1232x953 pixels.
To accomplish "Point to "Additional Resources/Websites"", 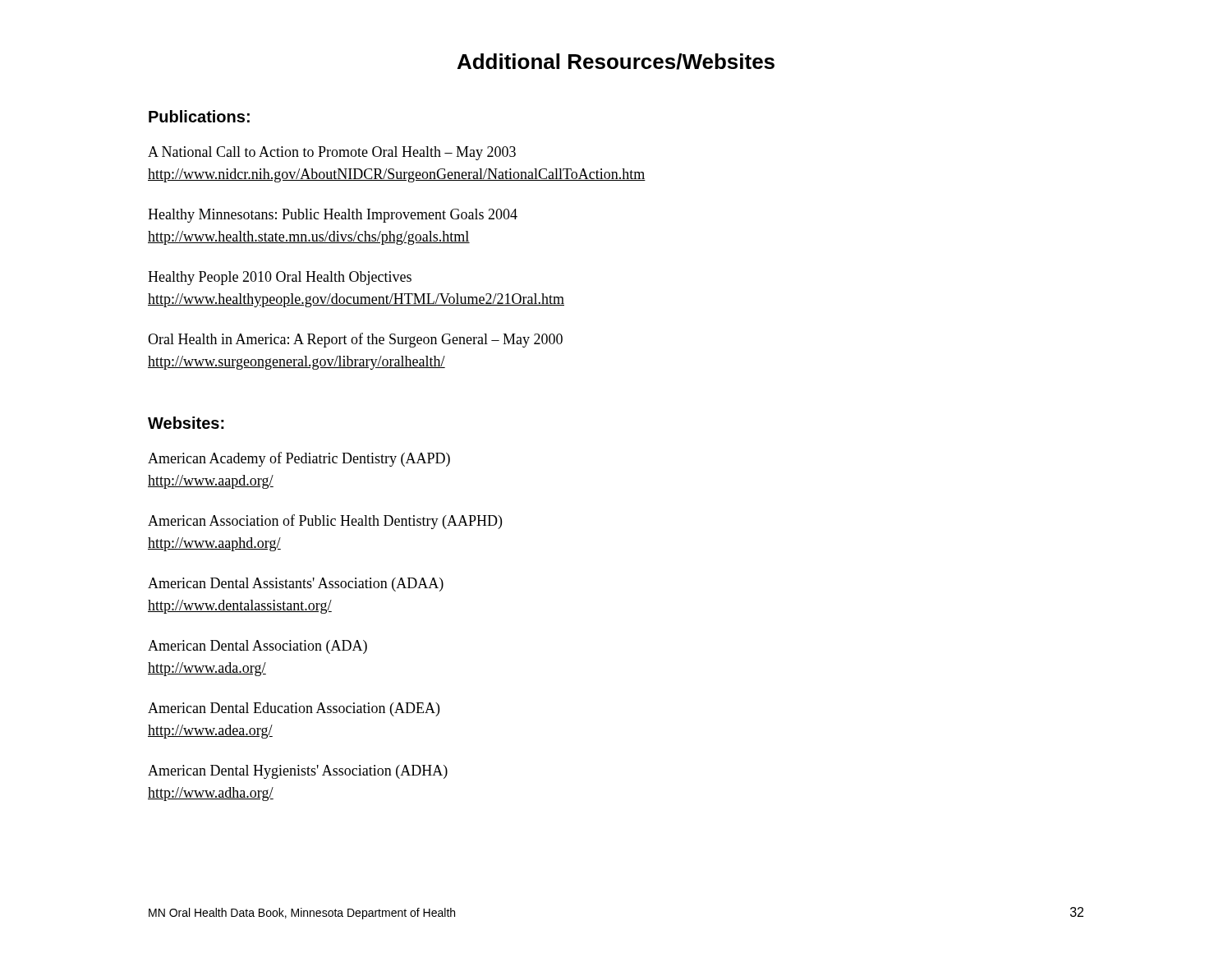I will click(x=616, y=62).
